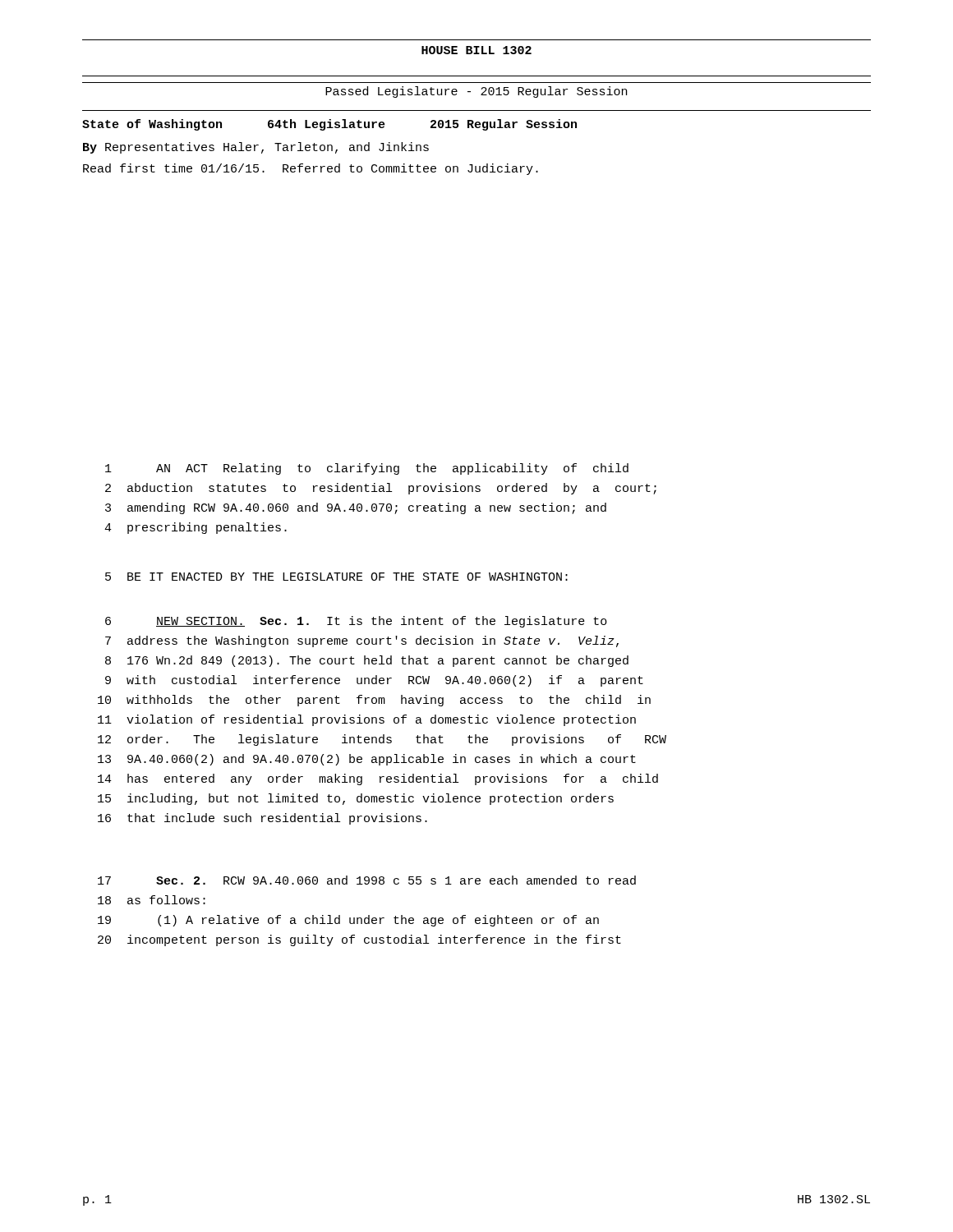
Task: Locate the block of text that opens with "State of Washington 64th Legislature"
Action: (330, 125)
